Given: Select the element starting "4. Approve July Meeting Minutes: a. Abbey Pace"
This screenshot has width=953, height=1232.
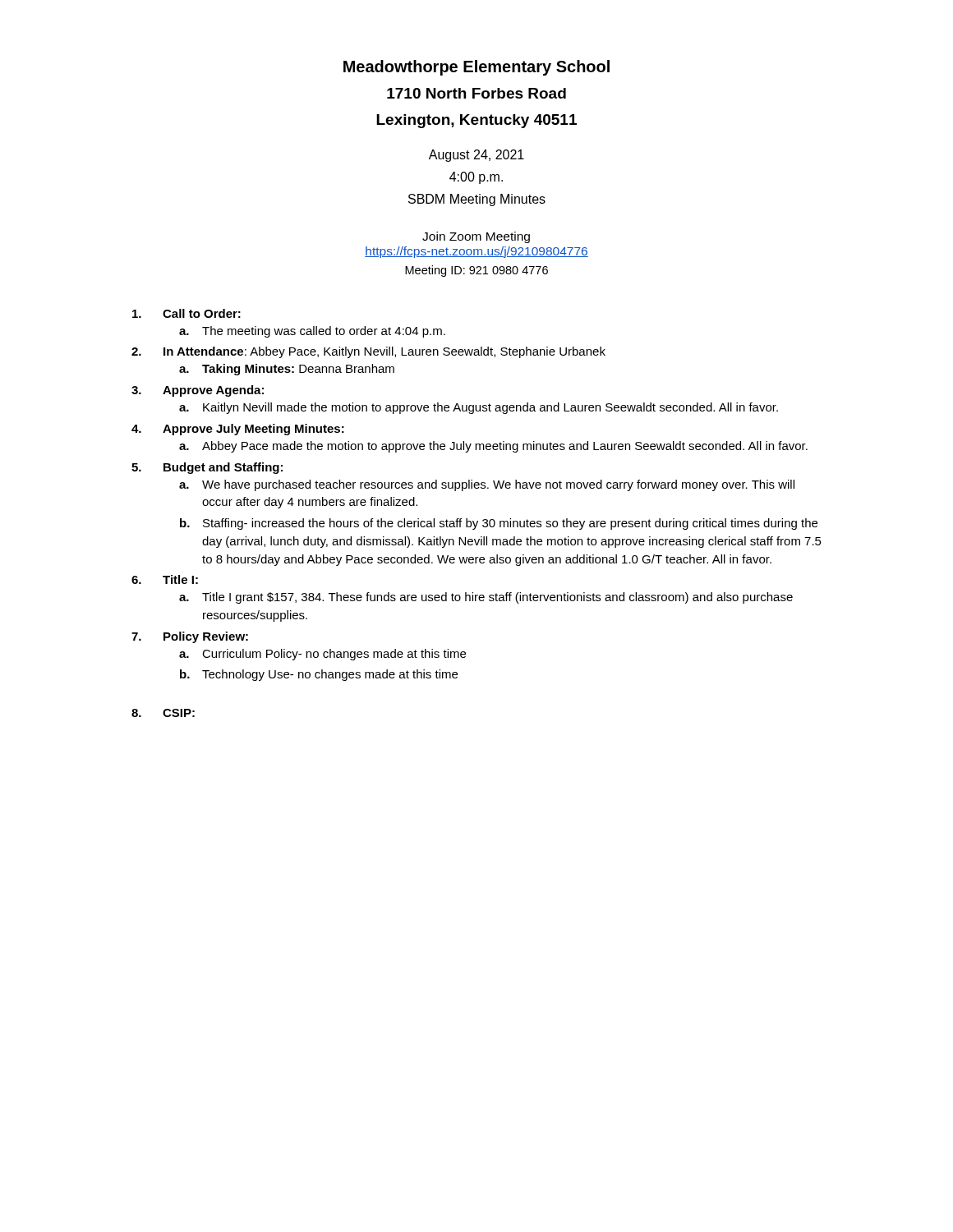Looking at the screenshot, I should (x=476, y=438).
